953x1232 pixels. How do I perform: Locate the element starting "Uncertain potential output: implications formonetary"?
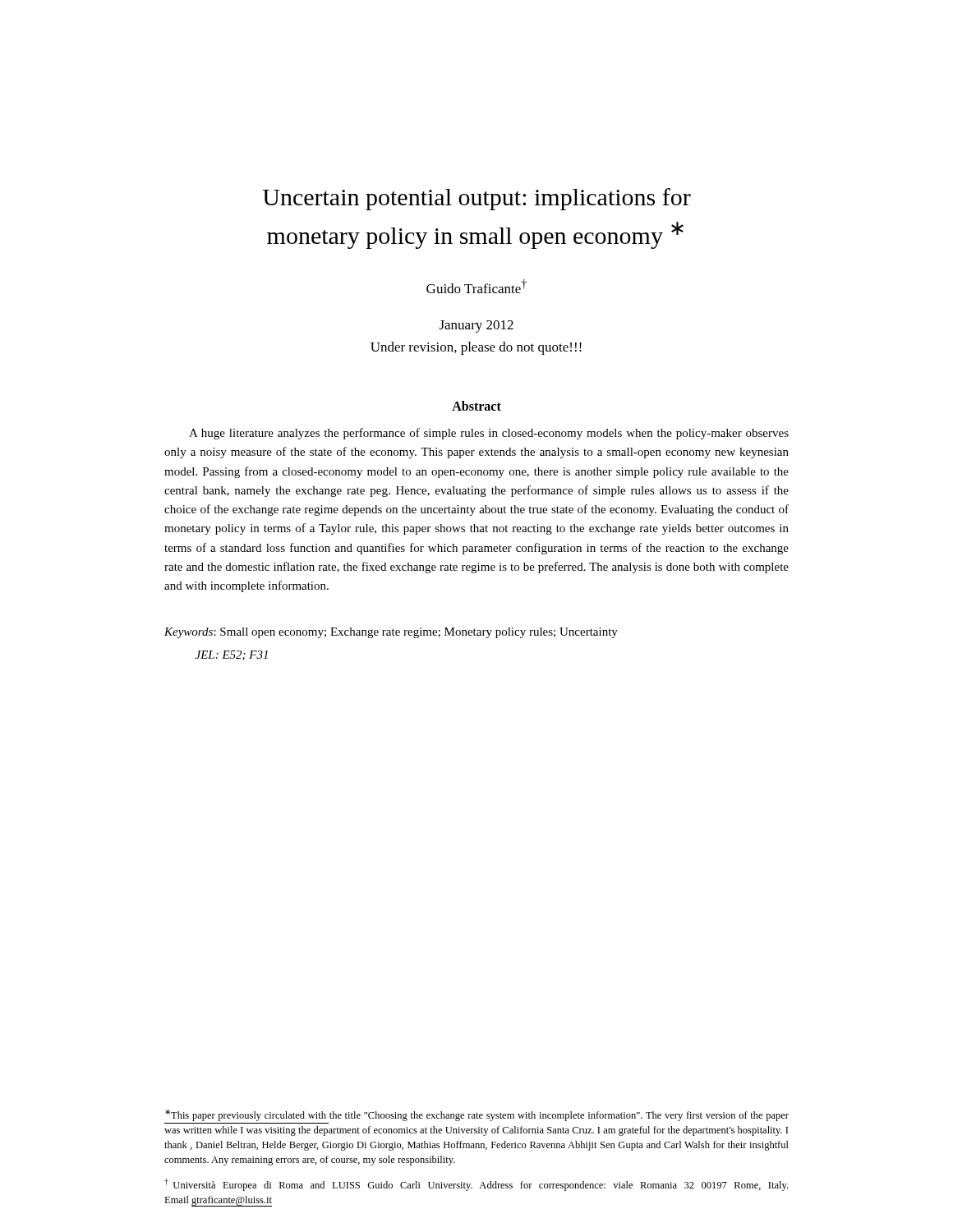coord(476,216)
